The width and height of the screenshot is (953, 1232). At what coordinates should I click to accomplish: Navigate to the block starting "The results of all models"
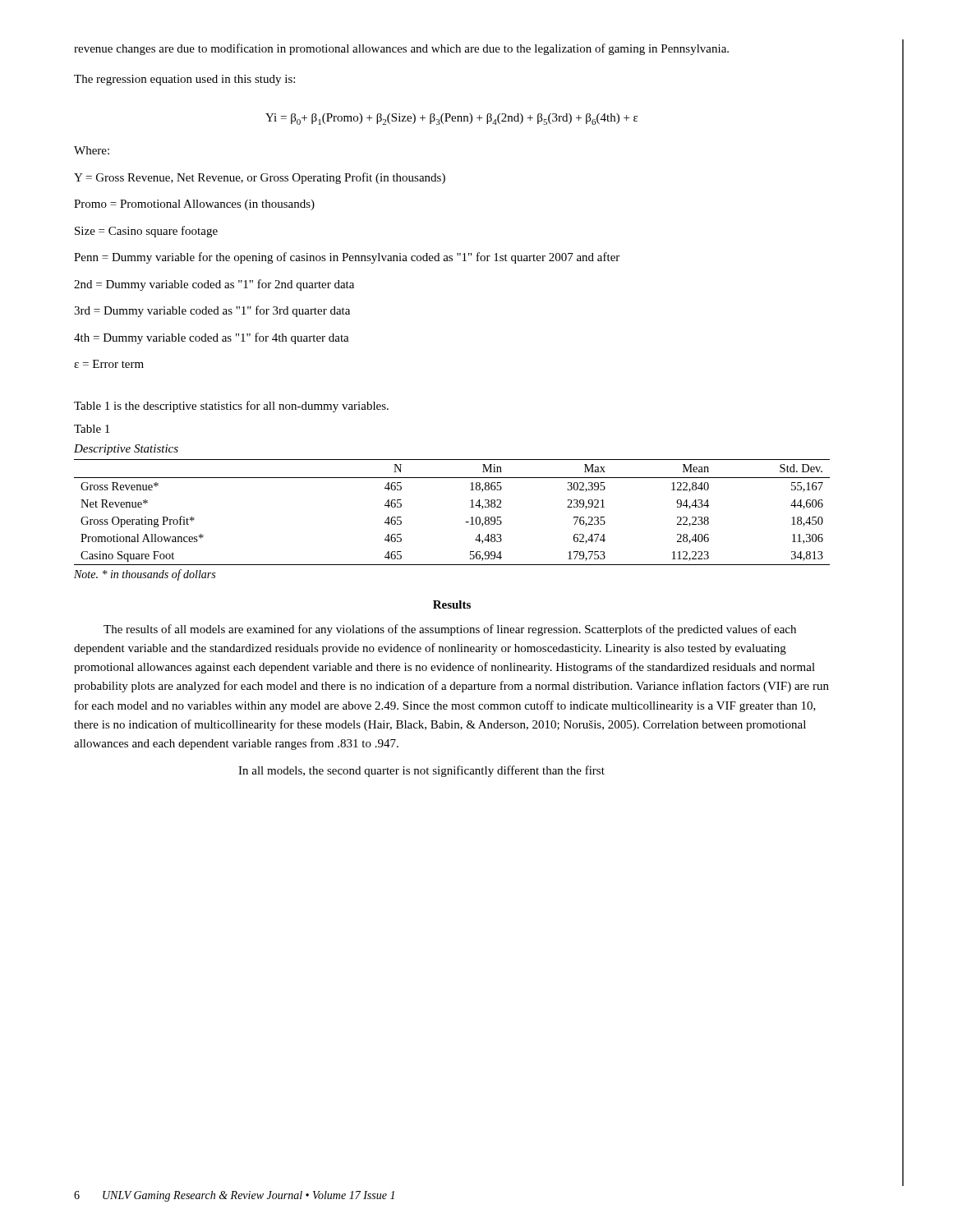coord(451,686)
